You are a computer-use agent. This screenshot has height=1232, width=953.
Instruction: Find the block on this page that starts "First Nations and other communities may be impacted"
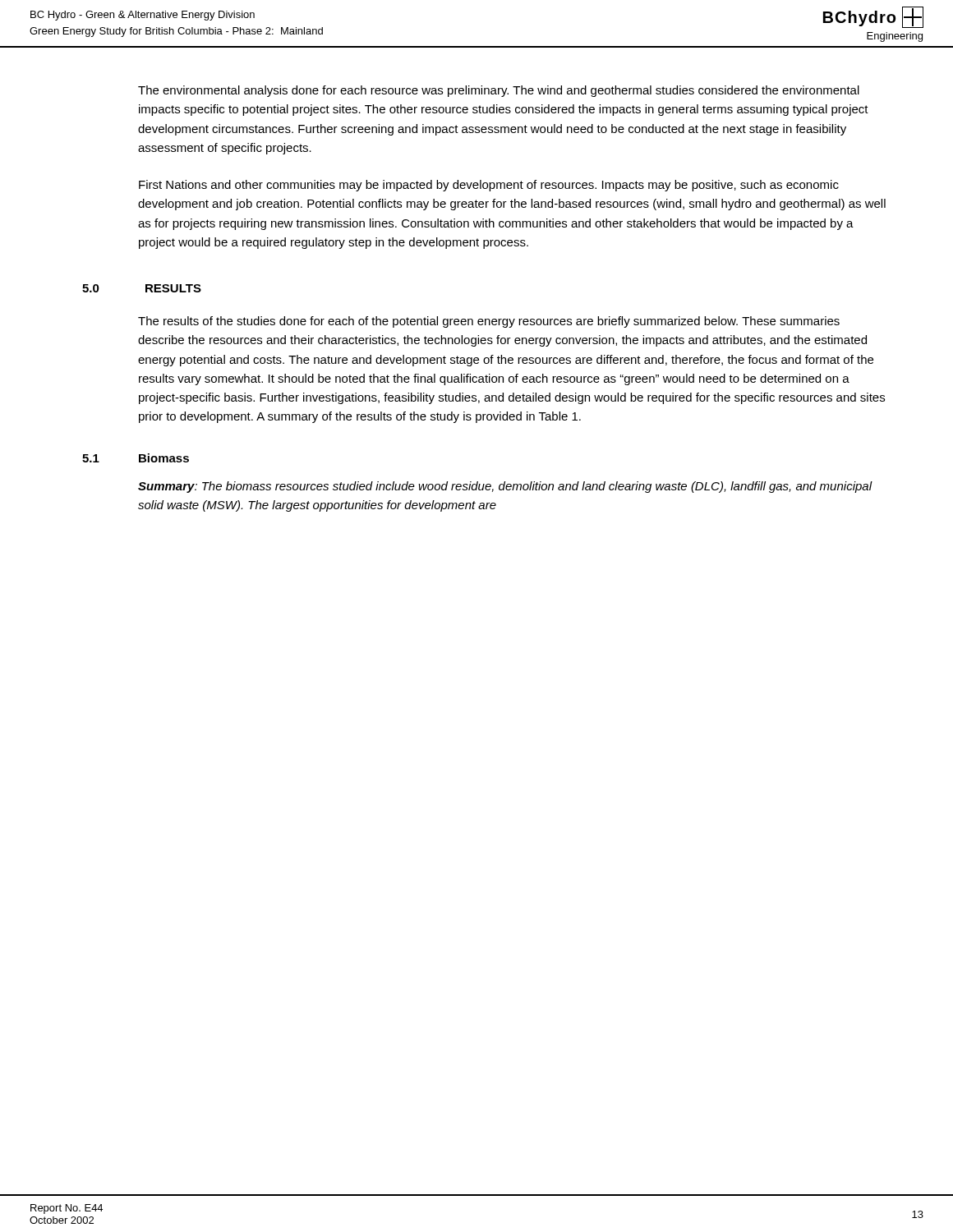click(x=512, y=213)
